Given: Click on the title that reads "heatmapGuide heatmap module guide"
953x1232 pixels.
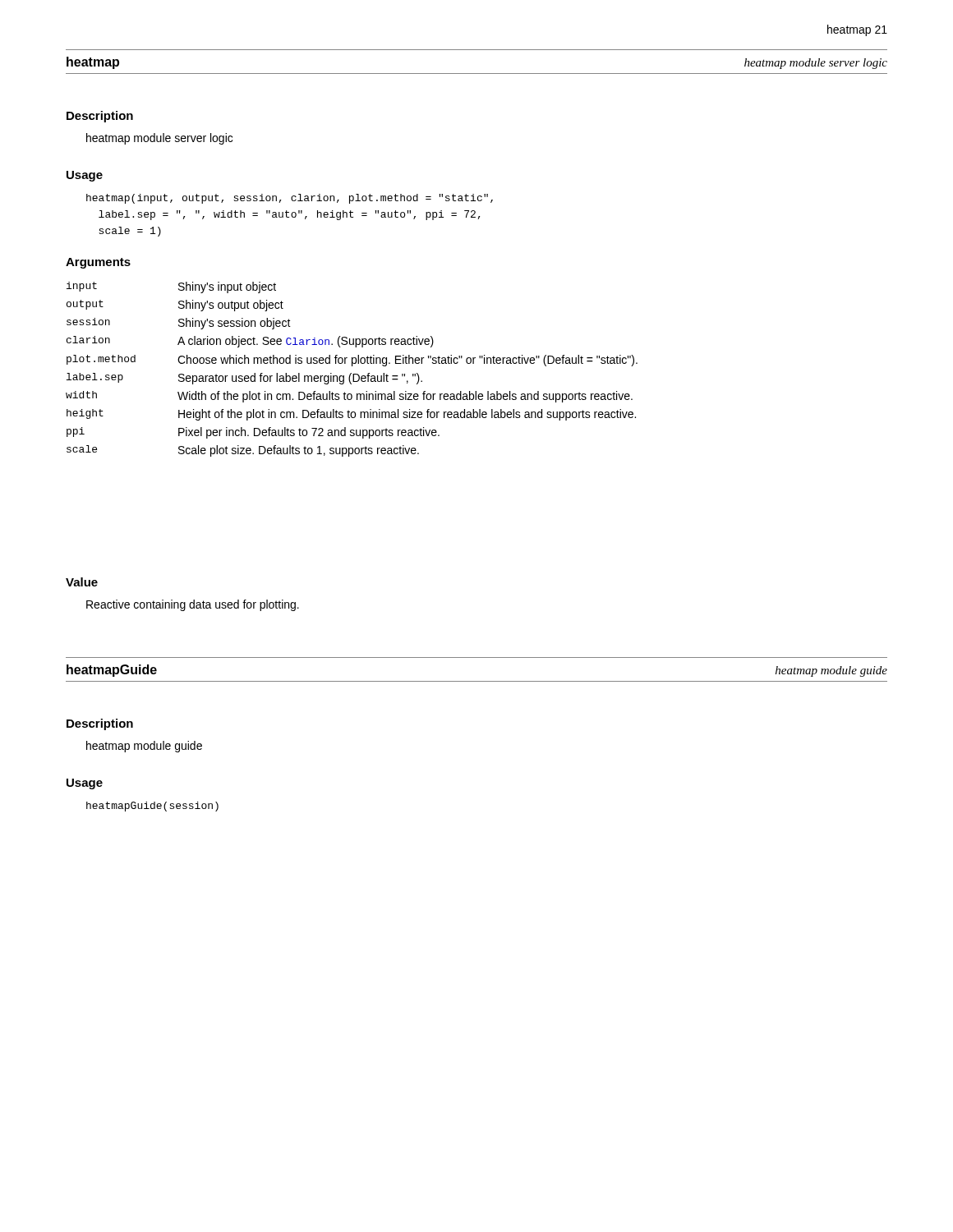Looking at the screenshot, I should click(x=476, y=669).
